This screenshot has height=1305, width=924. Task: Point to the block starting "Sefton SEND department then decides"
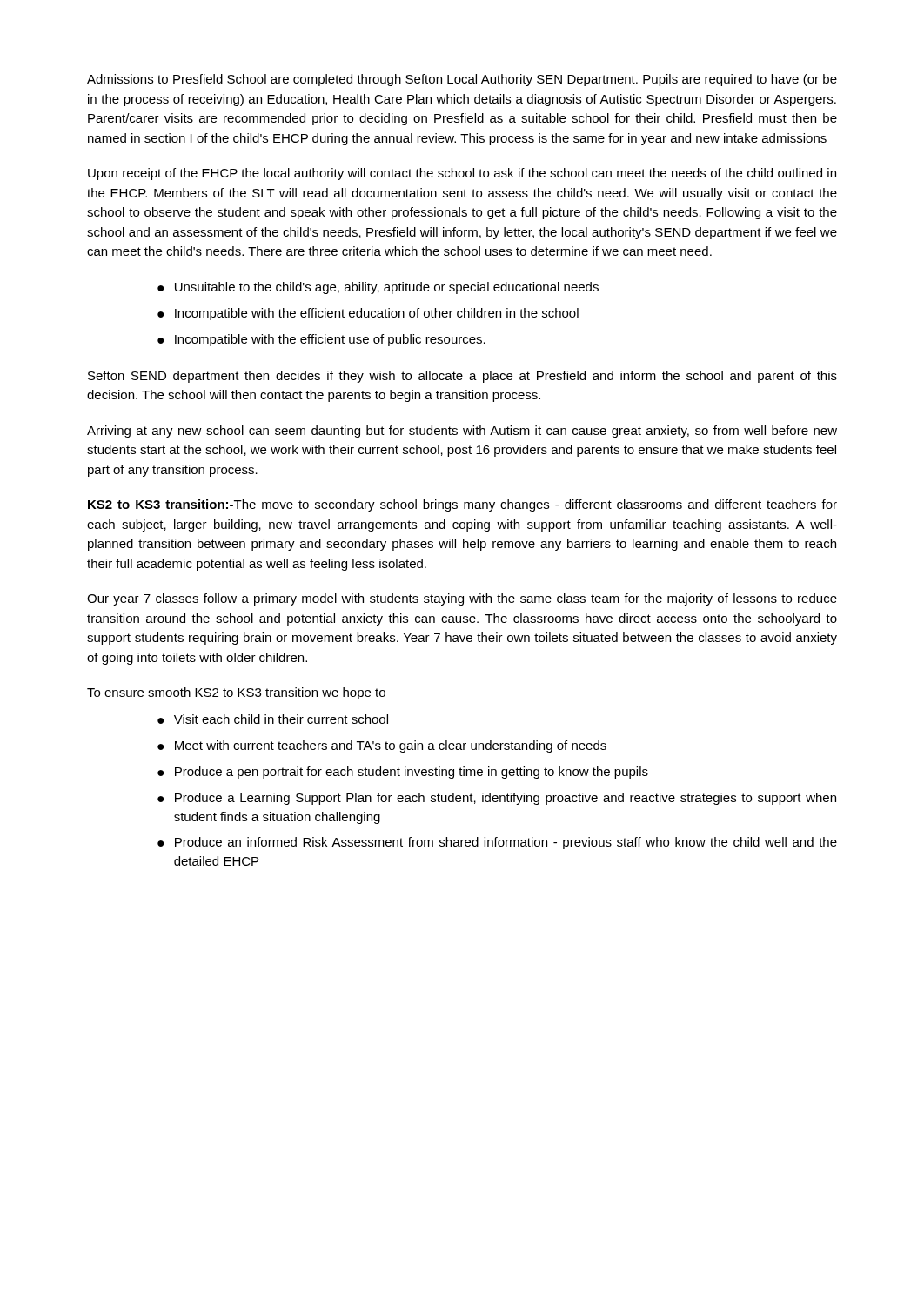point(462,385)
